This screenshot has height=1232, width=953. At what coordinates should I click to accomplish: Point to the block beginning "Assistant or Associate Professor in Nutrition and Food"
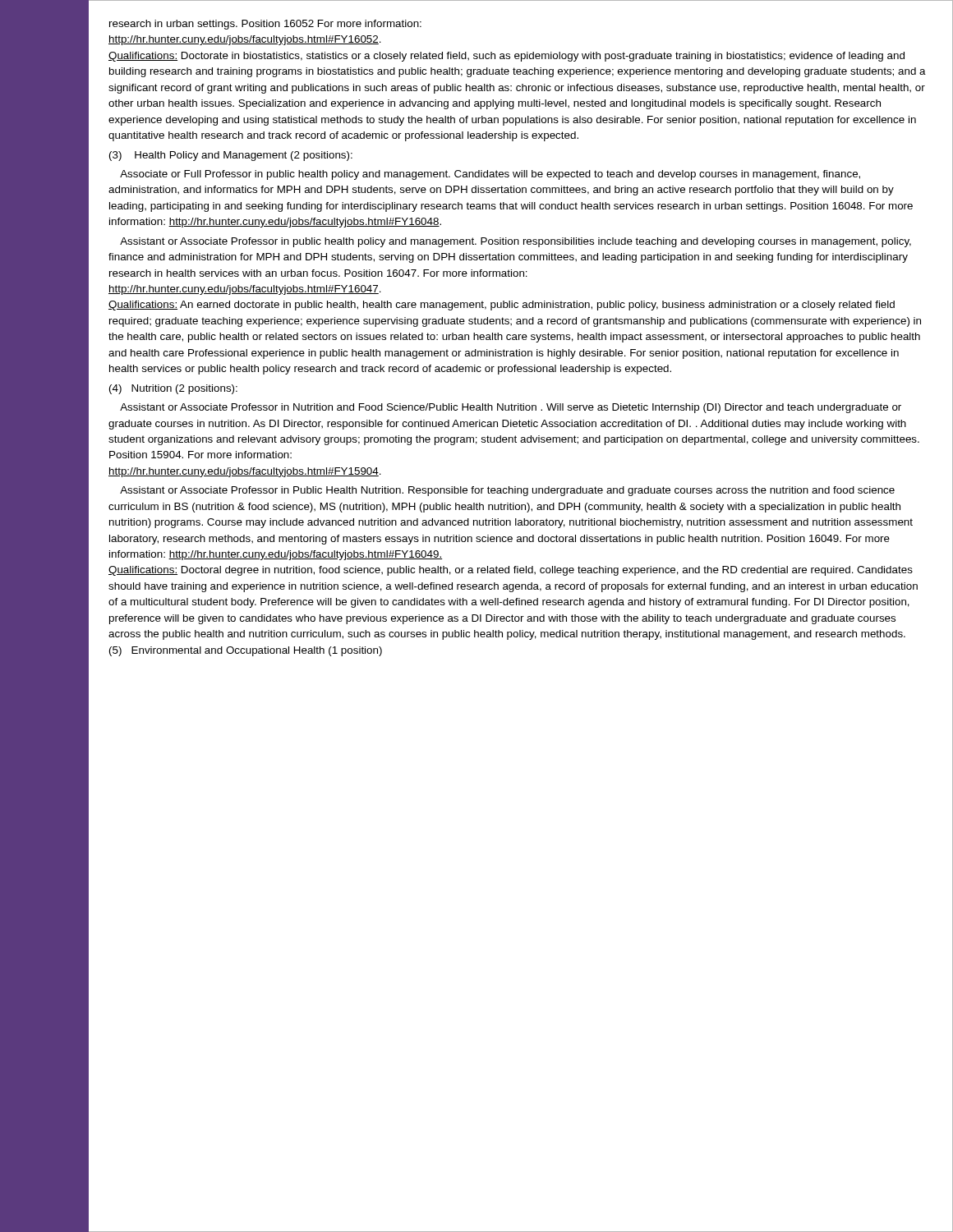pyautogui.click(x=514, y=439)
